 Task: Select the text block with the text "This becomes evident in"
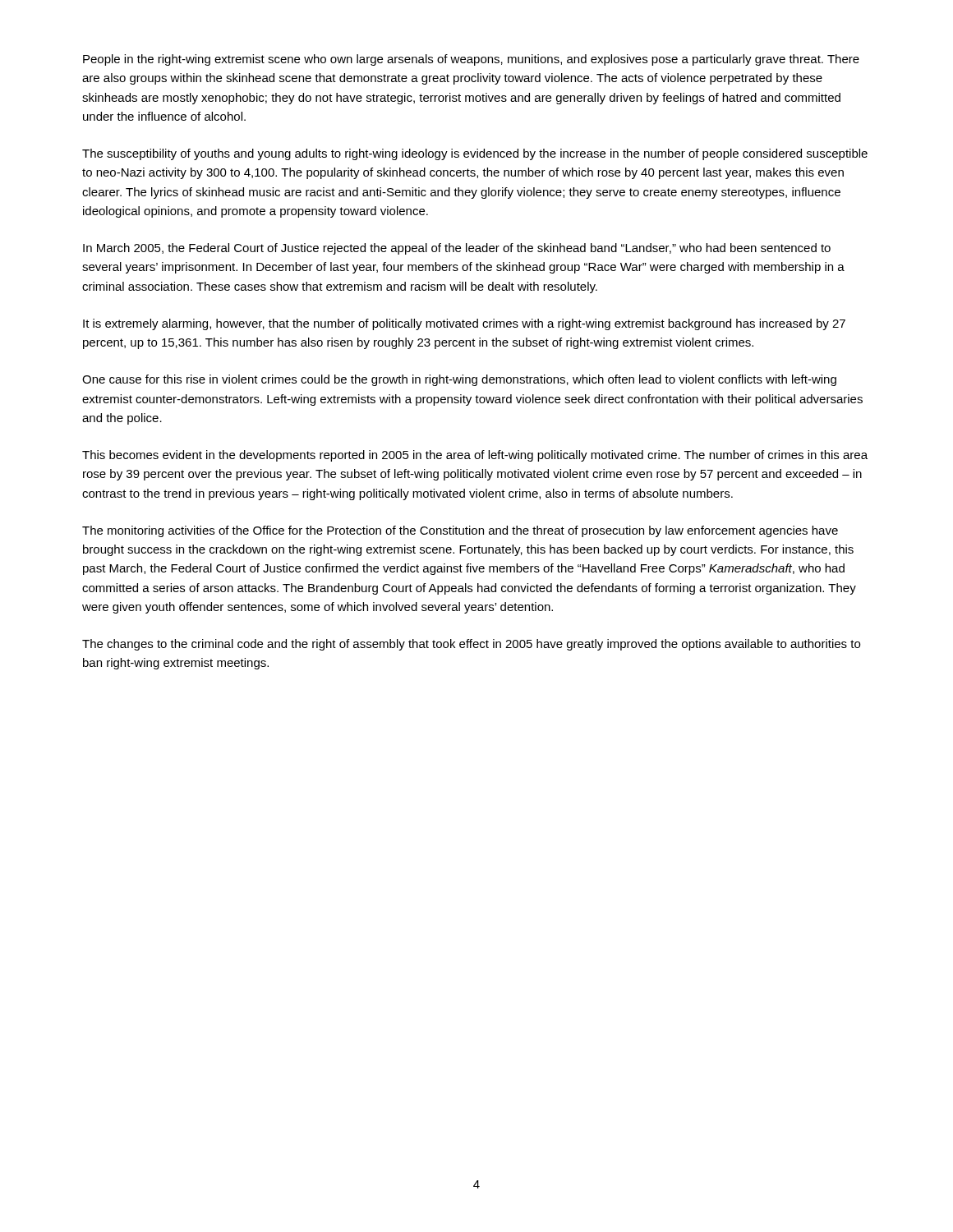point(475,474)
